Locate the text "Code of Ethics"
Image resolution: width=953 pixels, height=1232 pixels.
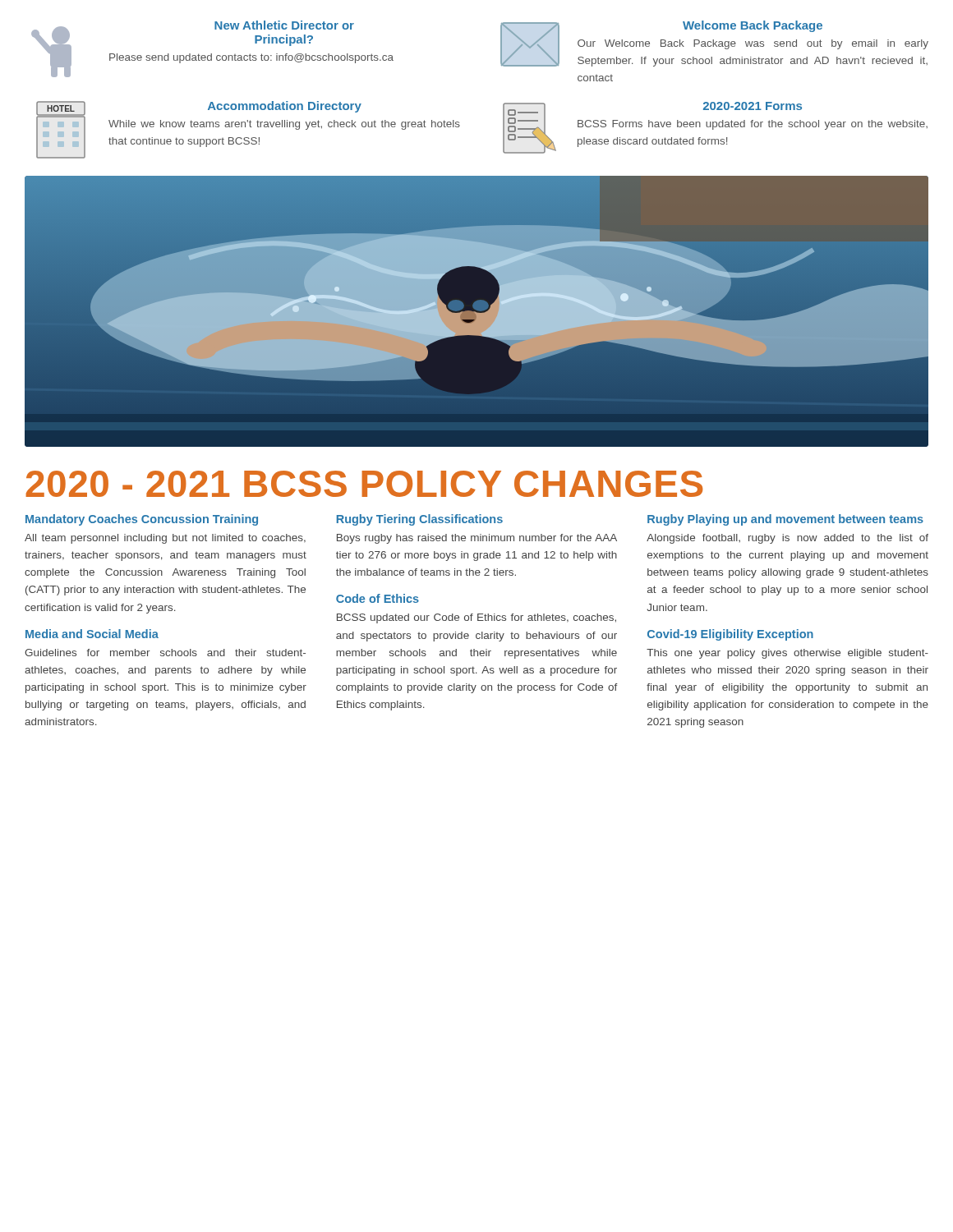click(377, 599)
